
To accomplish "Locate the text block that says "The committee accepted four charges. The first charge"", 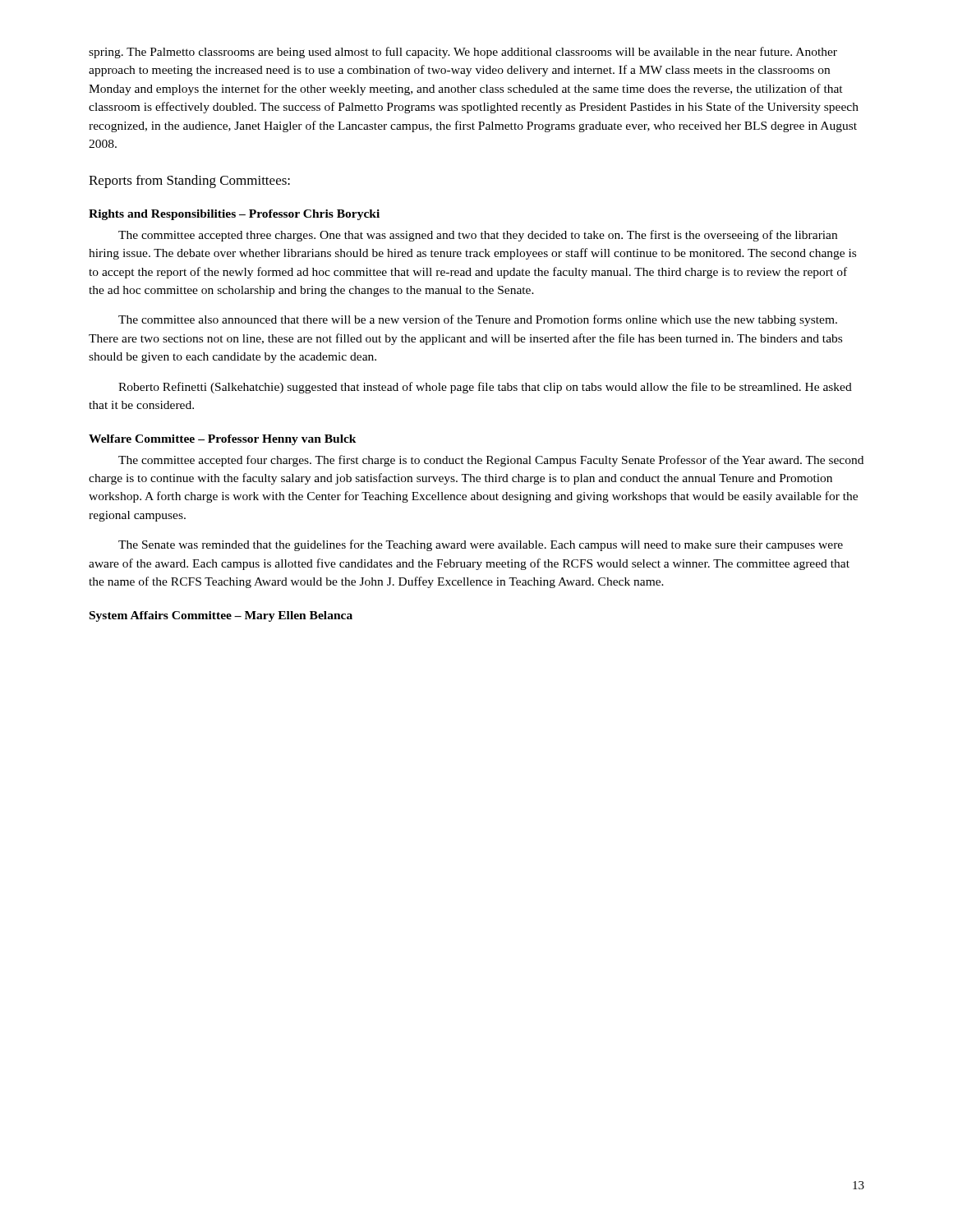I will [x=476, y=487].
